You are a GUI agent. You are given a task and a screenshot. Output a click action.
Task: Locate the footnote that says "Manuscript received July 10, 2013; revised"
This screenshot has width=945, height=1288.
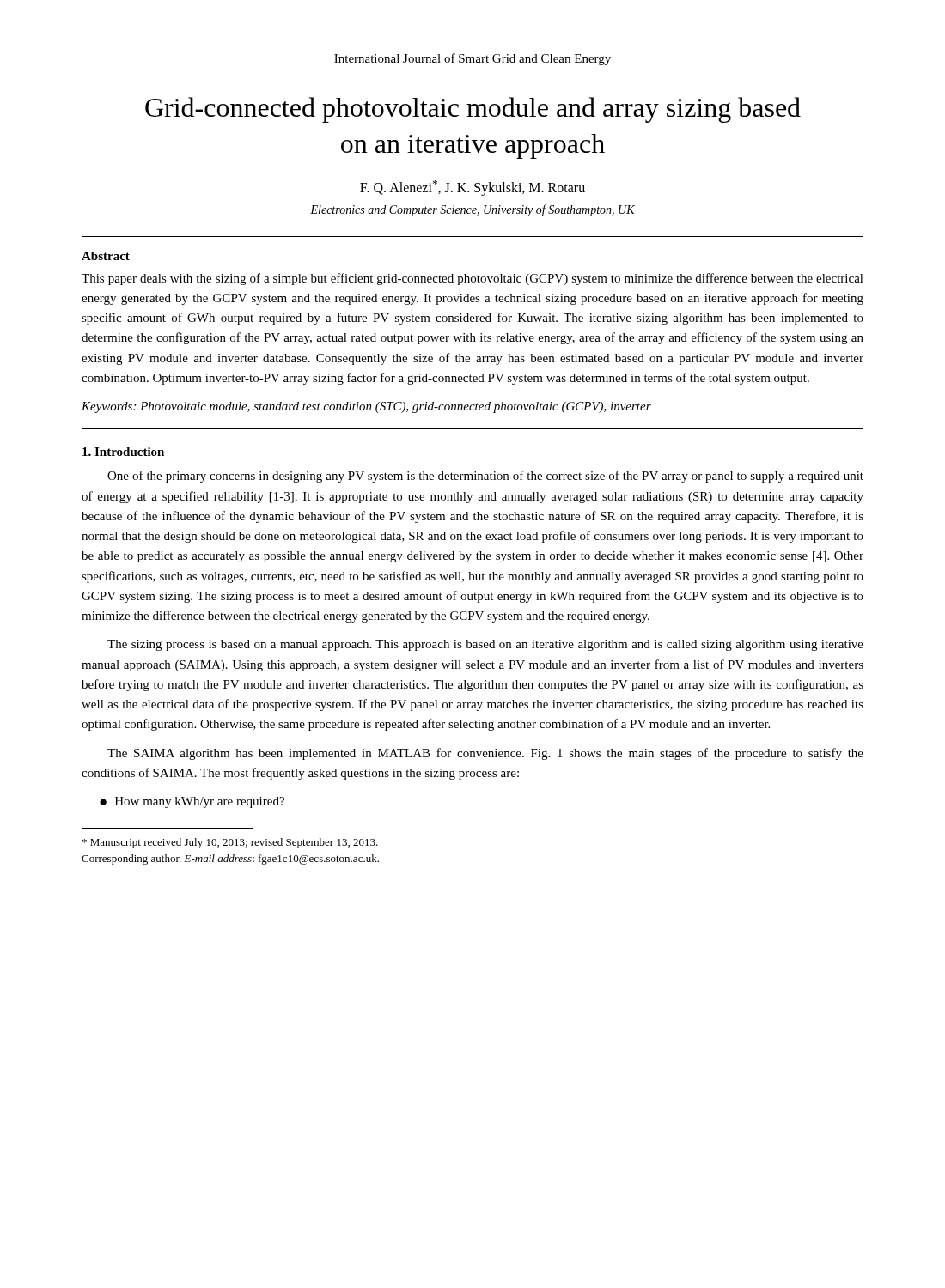(231, 850)
